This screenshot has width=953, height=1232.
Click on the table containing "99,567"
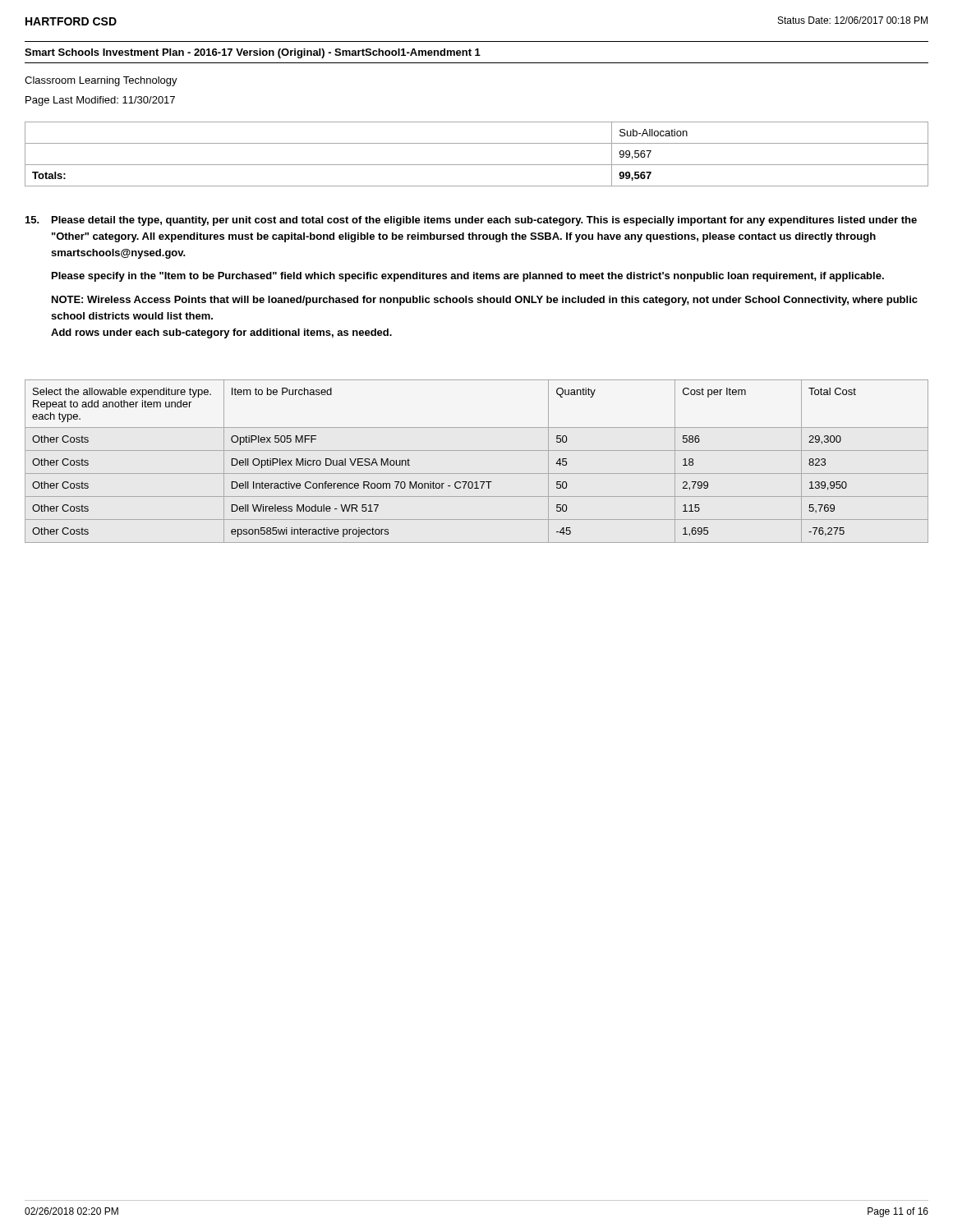coord(476,154)
